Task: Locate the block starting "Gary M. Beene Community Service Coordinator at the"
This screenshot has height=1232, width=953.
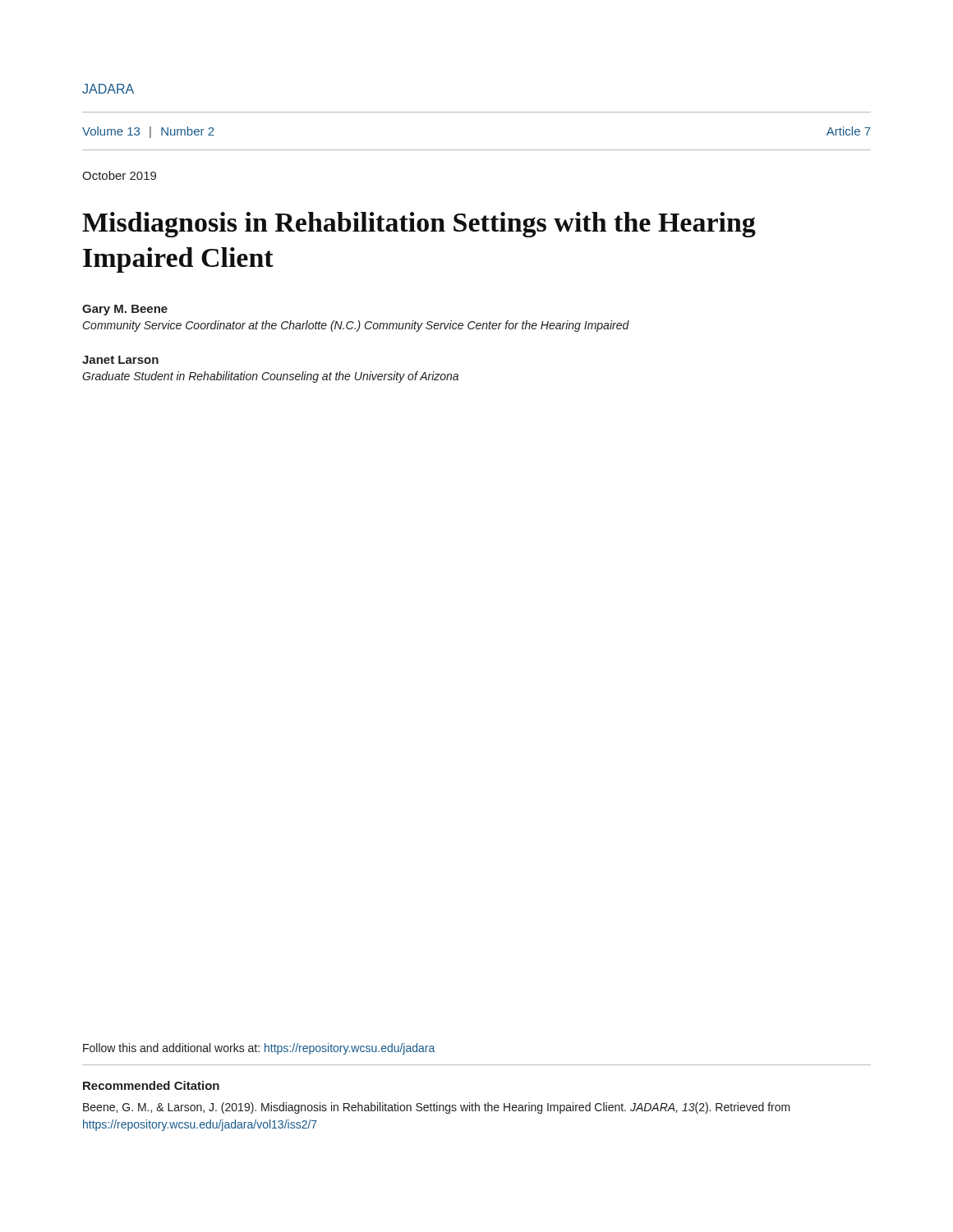Action: pos(476,318)
